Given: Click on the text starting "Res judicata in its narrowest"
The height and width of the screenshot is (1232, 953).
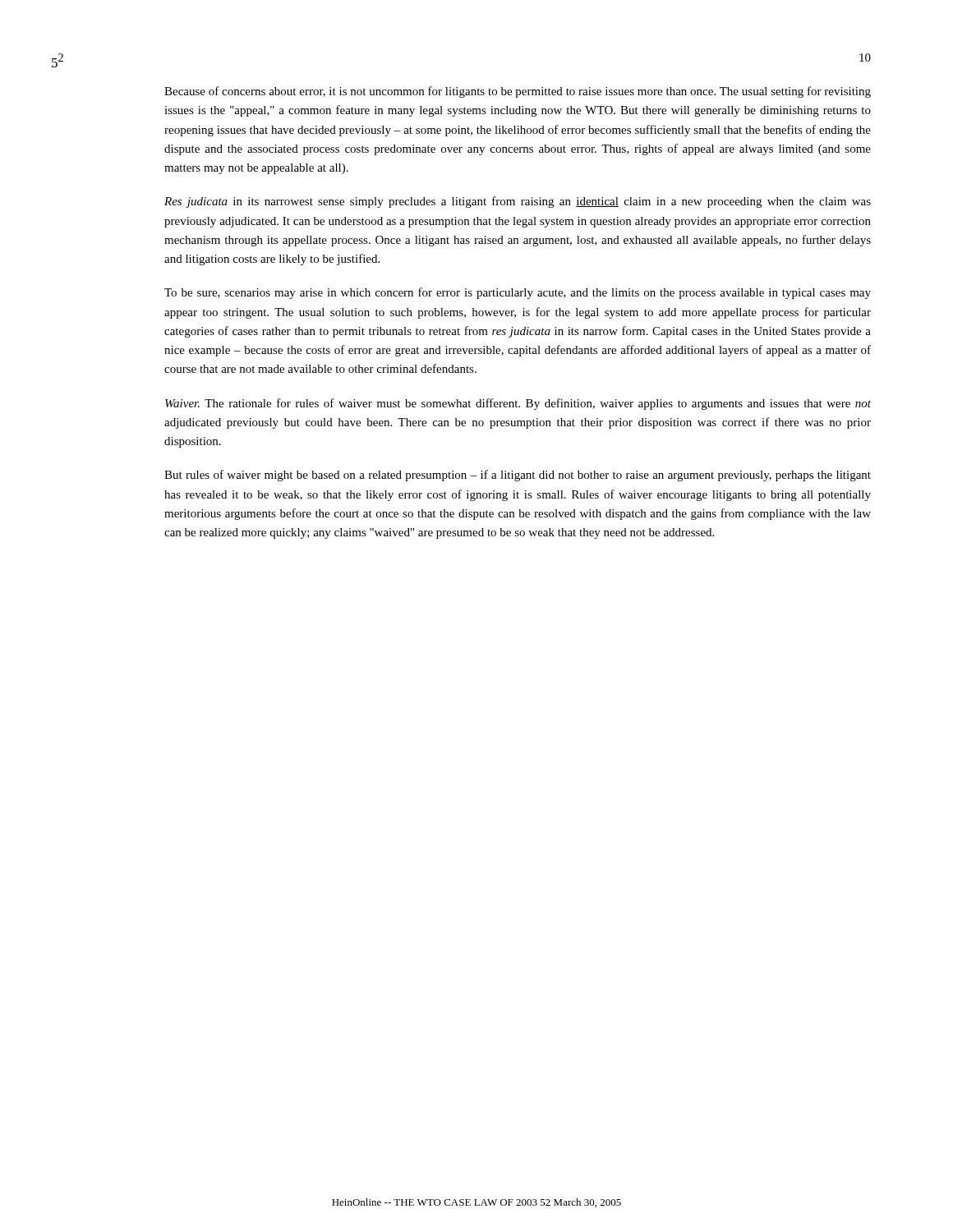Looking at the screenshot, I should (x=518, y=230).
